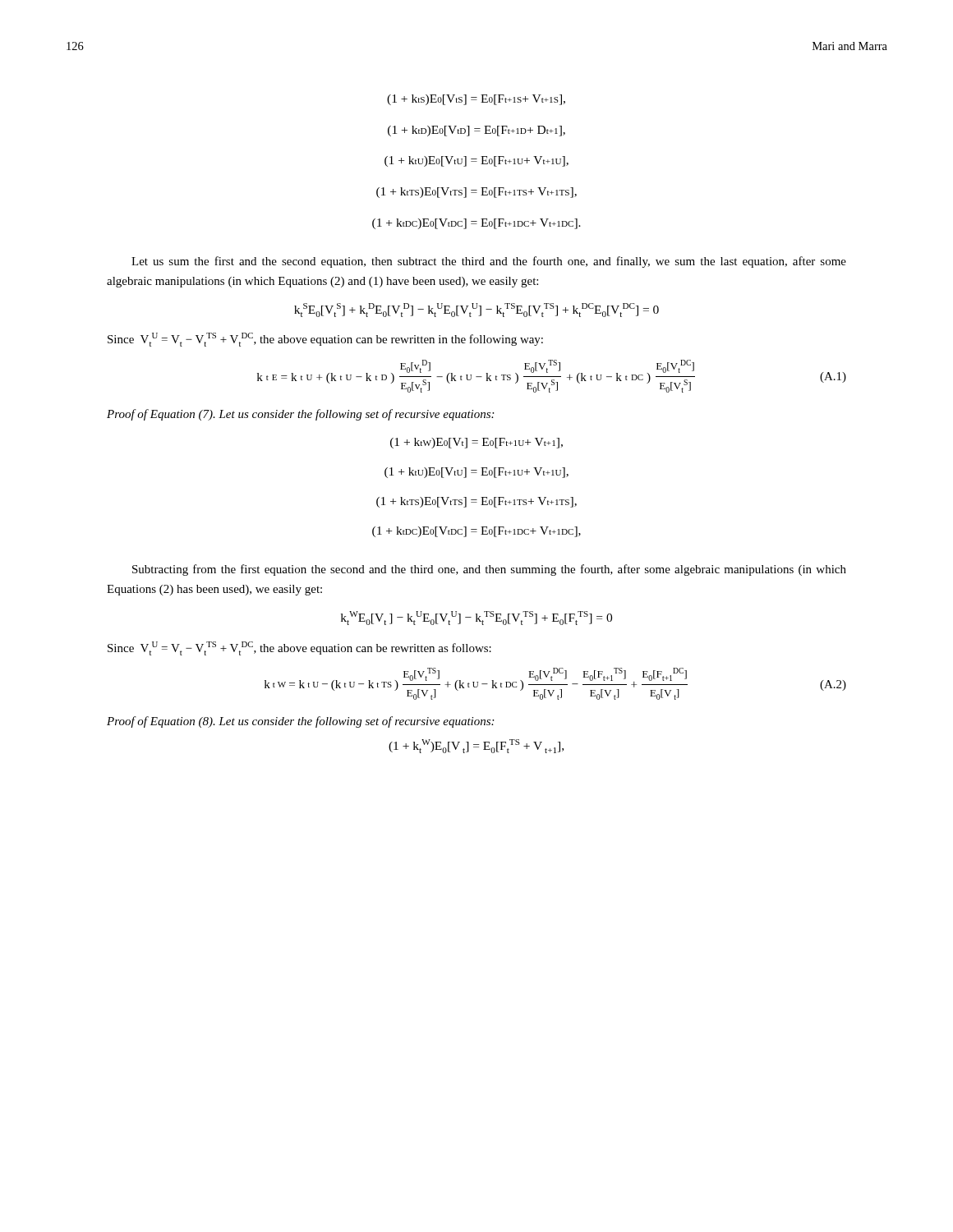Locate the formula that says "ktWE0[Vt ] − ktUE0[VtU] −"

pos(476,618)
